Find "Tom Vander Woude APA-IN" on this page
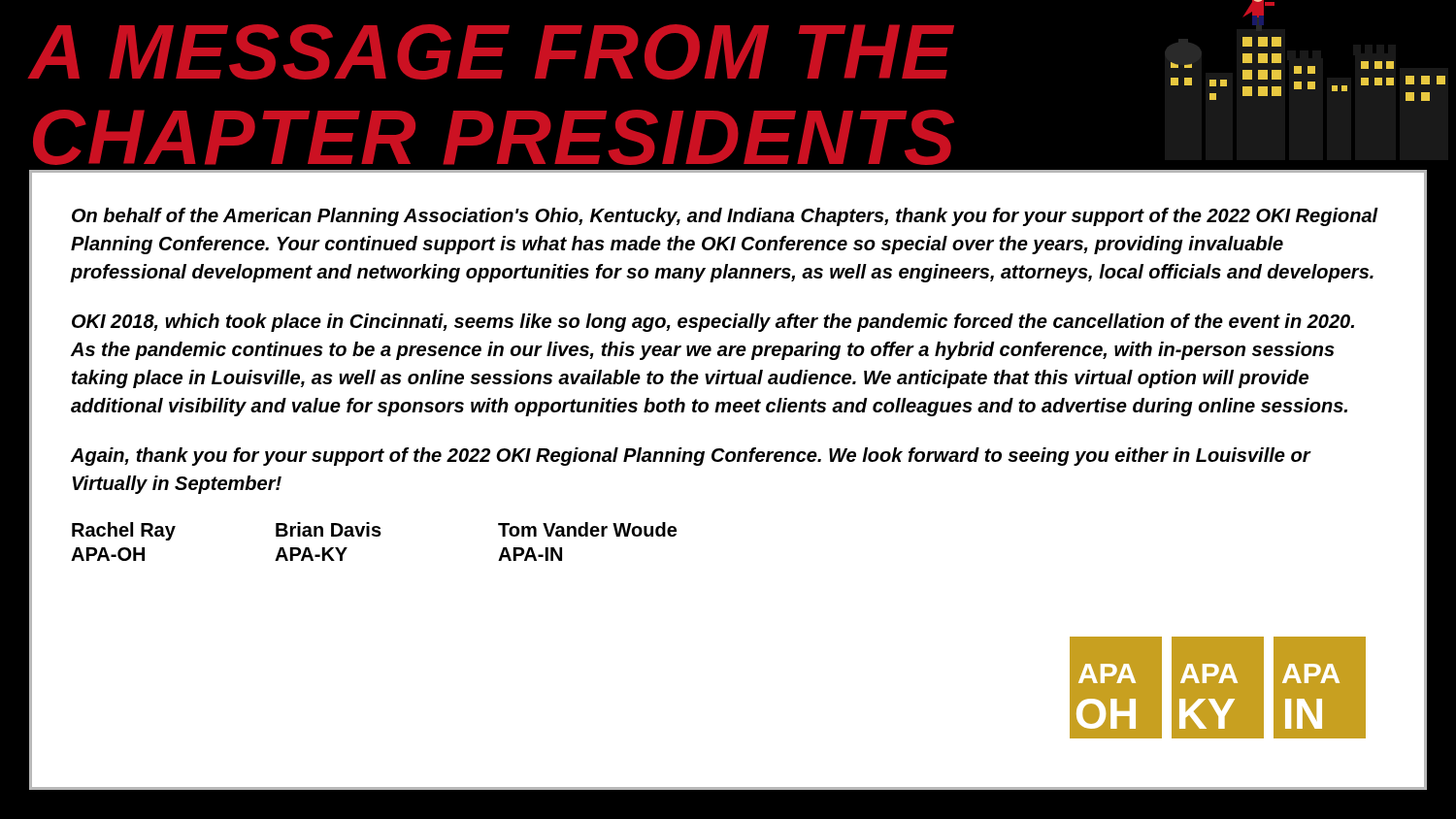The height and width of the screenshot is (819, 1456). tap(634, 542)
